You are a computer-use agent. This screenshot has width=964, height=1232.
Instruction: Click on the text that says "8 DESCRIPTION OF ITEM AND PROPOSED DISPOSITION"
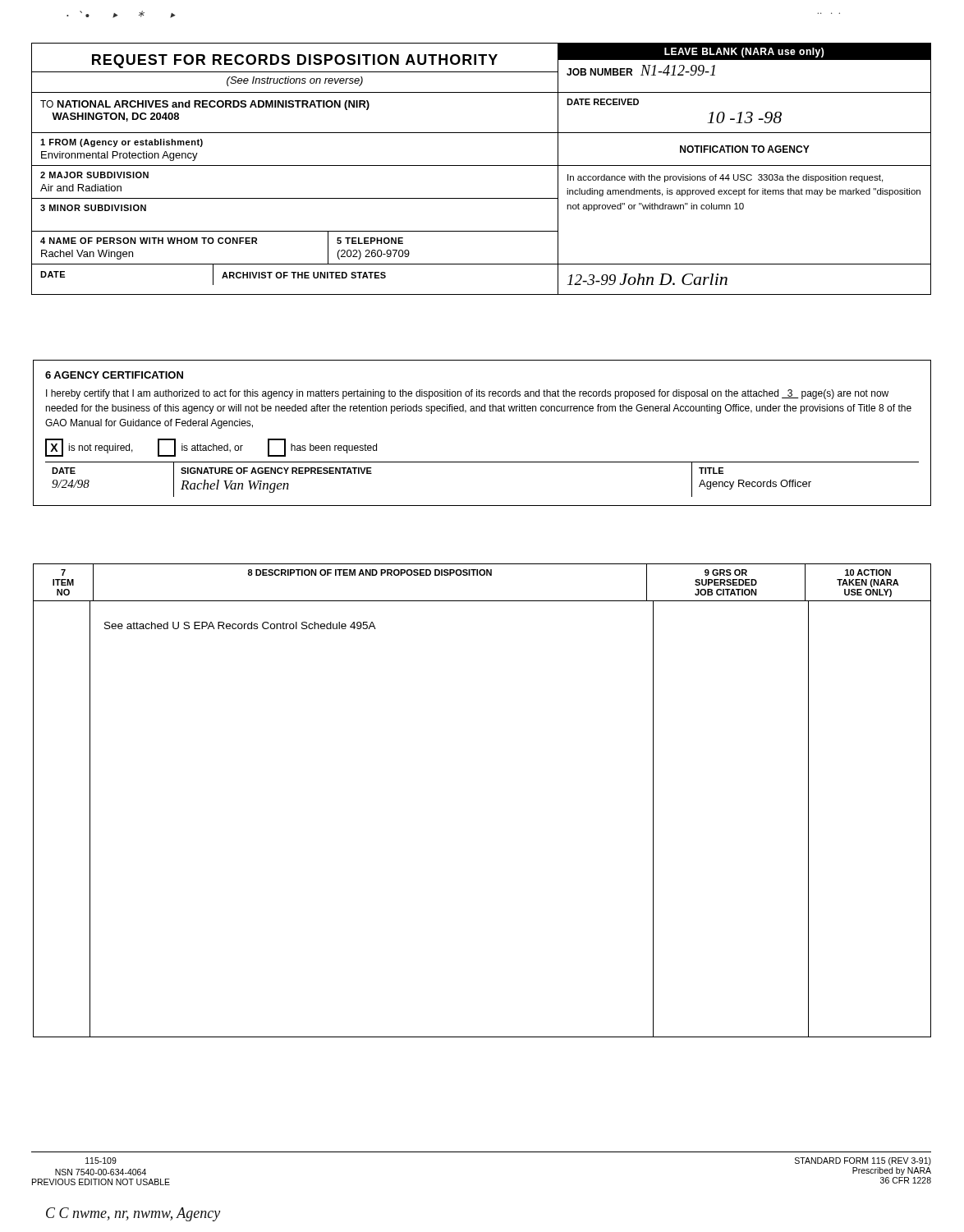pos(370,573)
